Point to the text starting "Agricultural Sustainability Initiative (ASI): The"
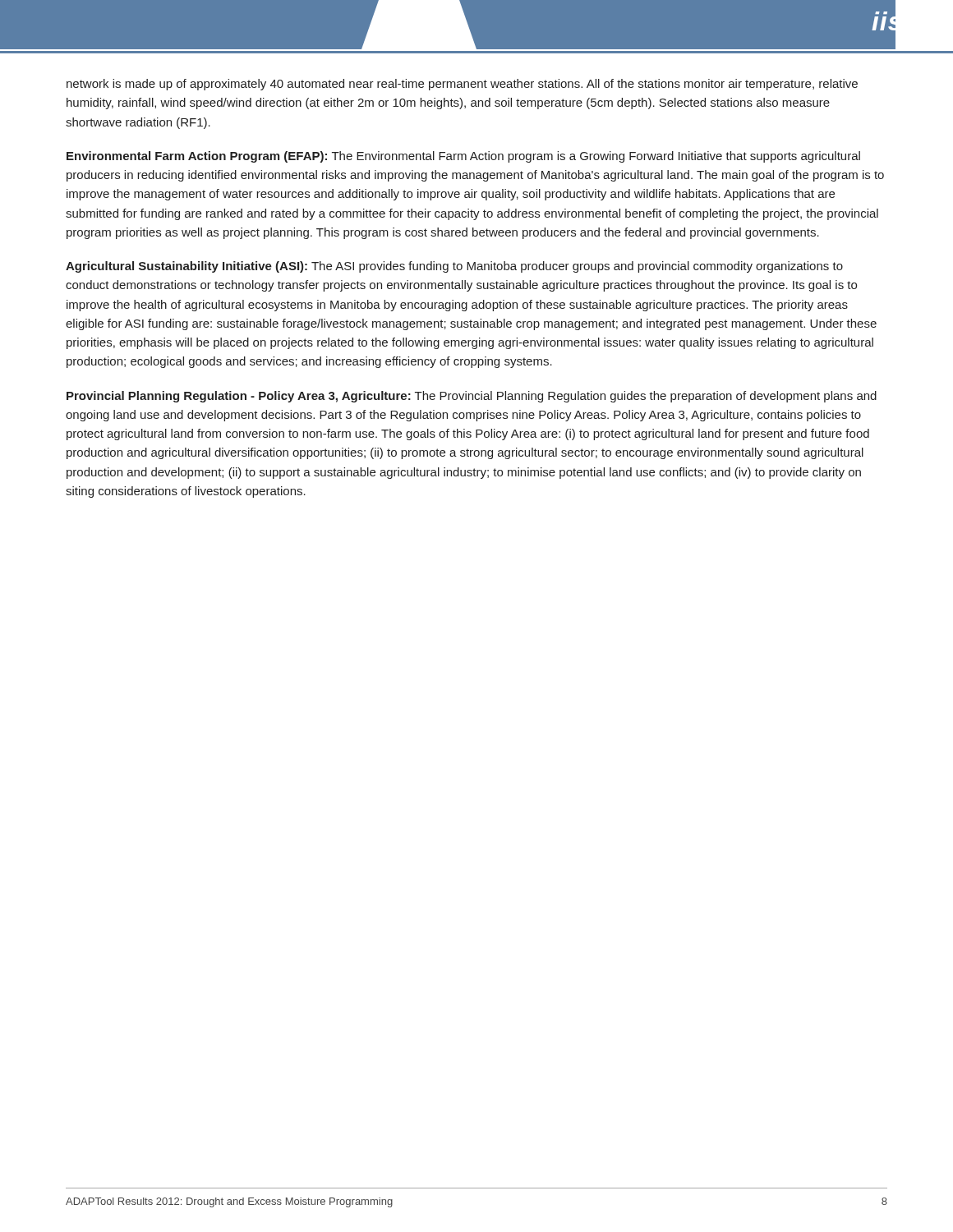 (x=476, y=314)
